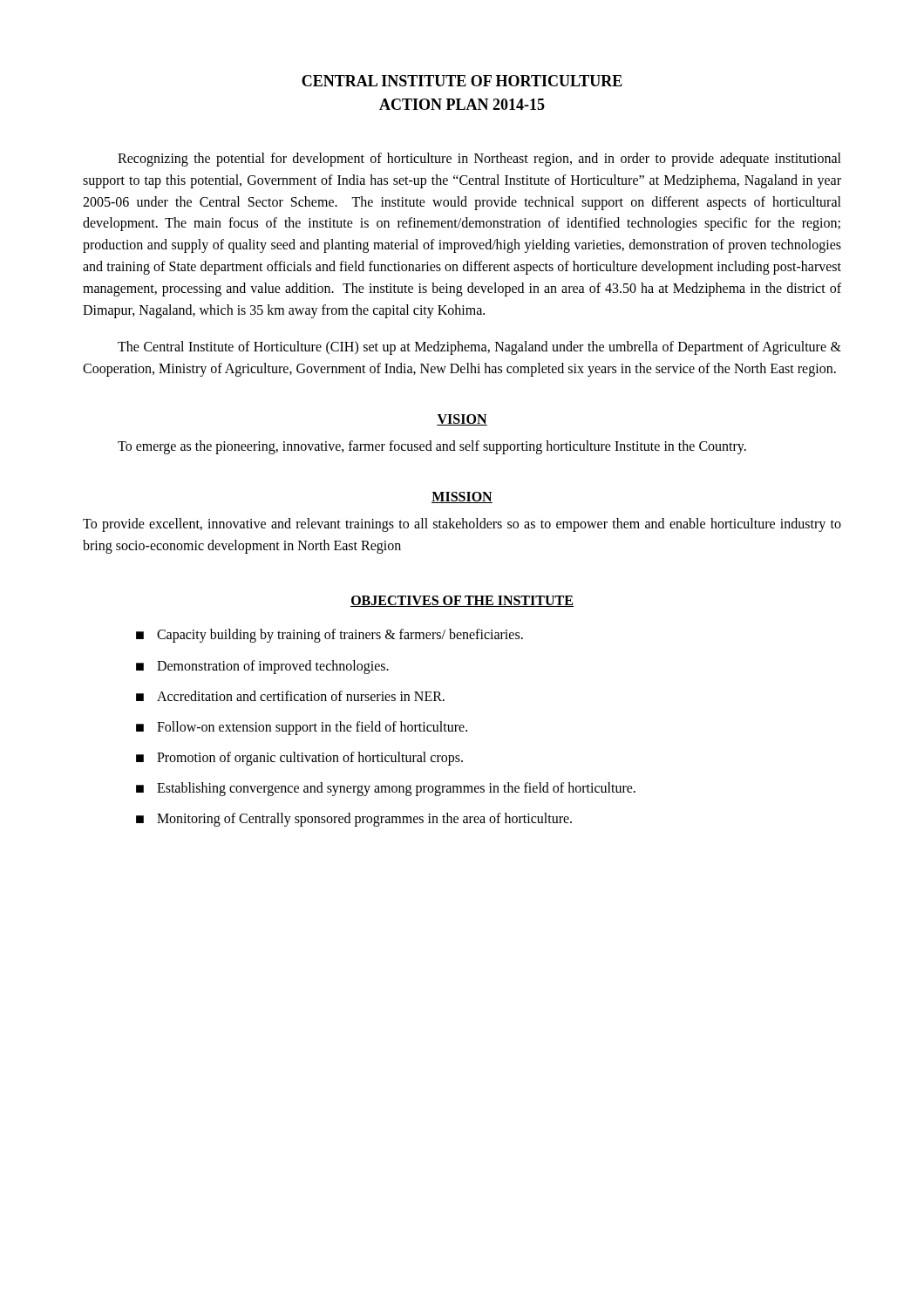Screen dimensions: 1308x924
Task: Point to the text starting "■ Promotion of organic cultivation"
Action: tap(299, 759)
